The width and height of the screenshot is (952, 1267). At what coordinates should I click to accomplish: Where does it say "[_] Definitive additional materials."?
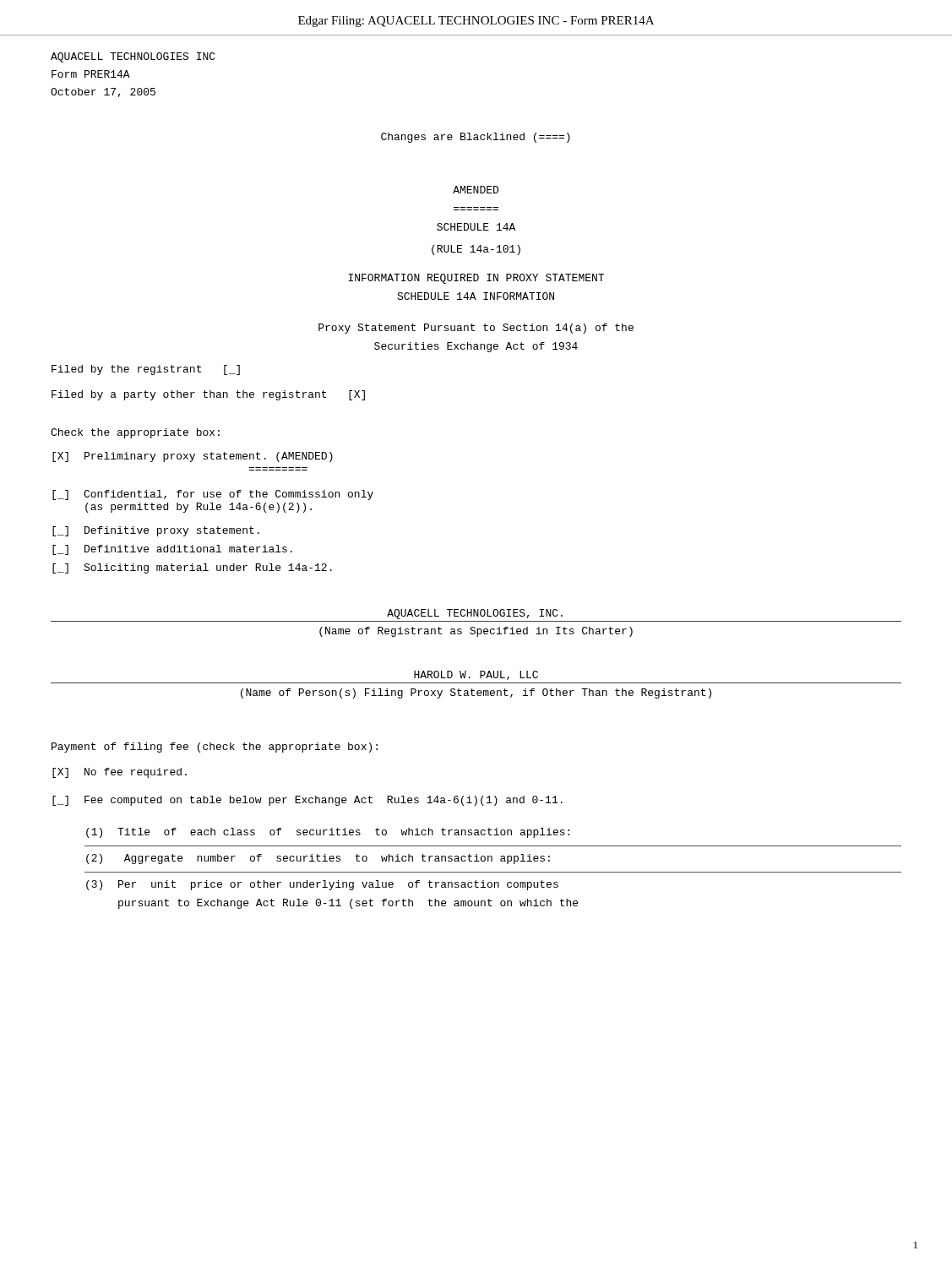(173, 549)
